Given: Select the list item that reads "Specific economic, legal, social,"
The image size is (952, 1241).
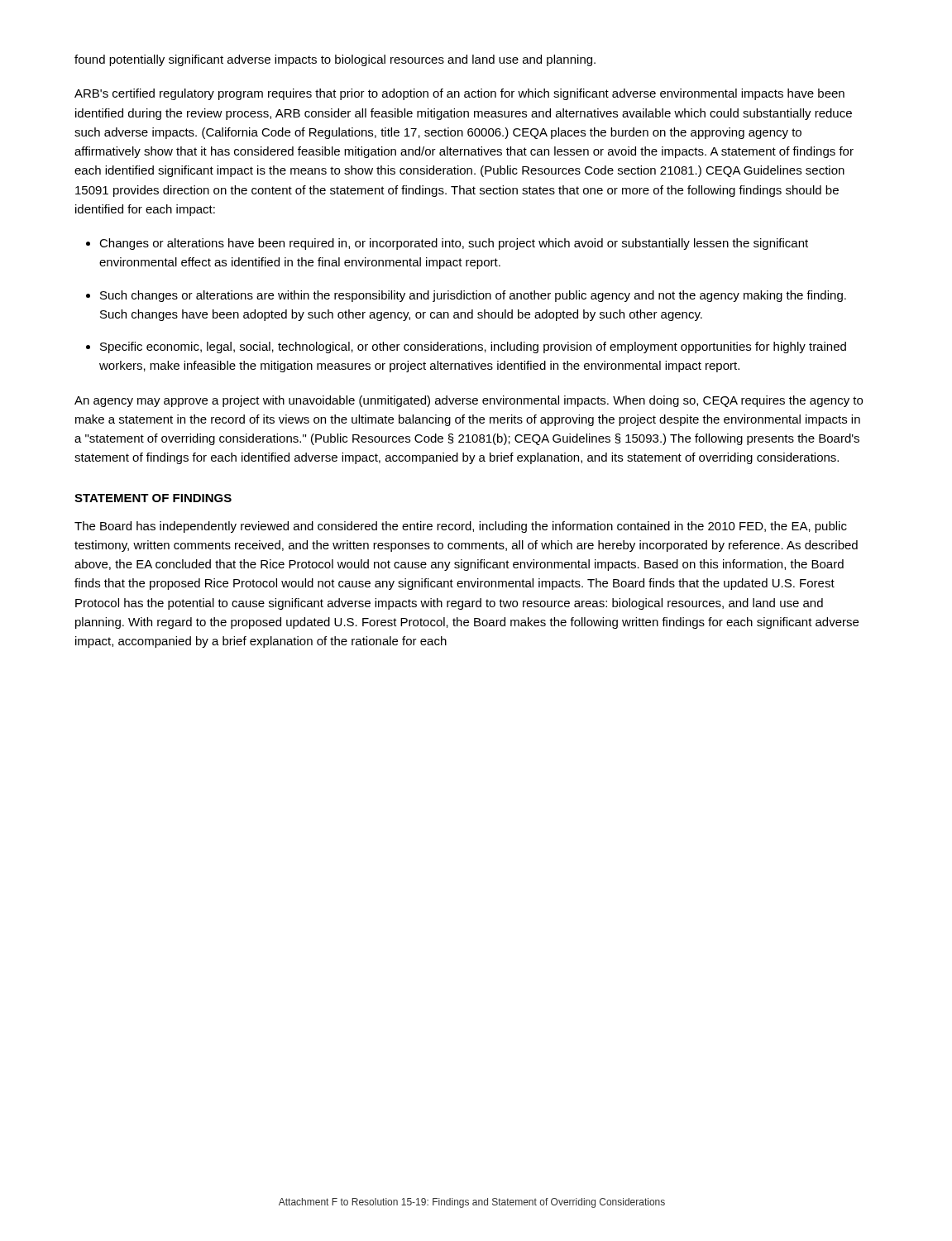Looking at the screenshot, I should point(473,356).
